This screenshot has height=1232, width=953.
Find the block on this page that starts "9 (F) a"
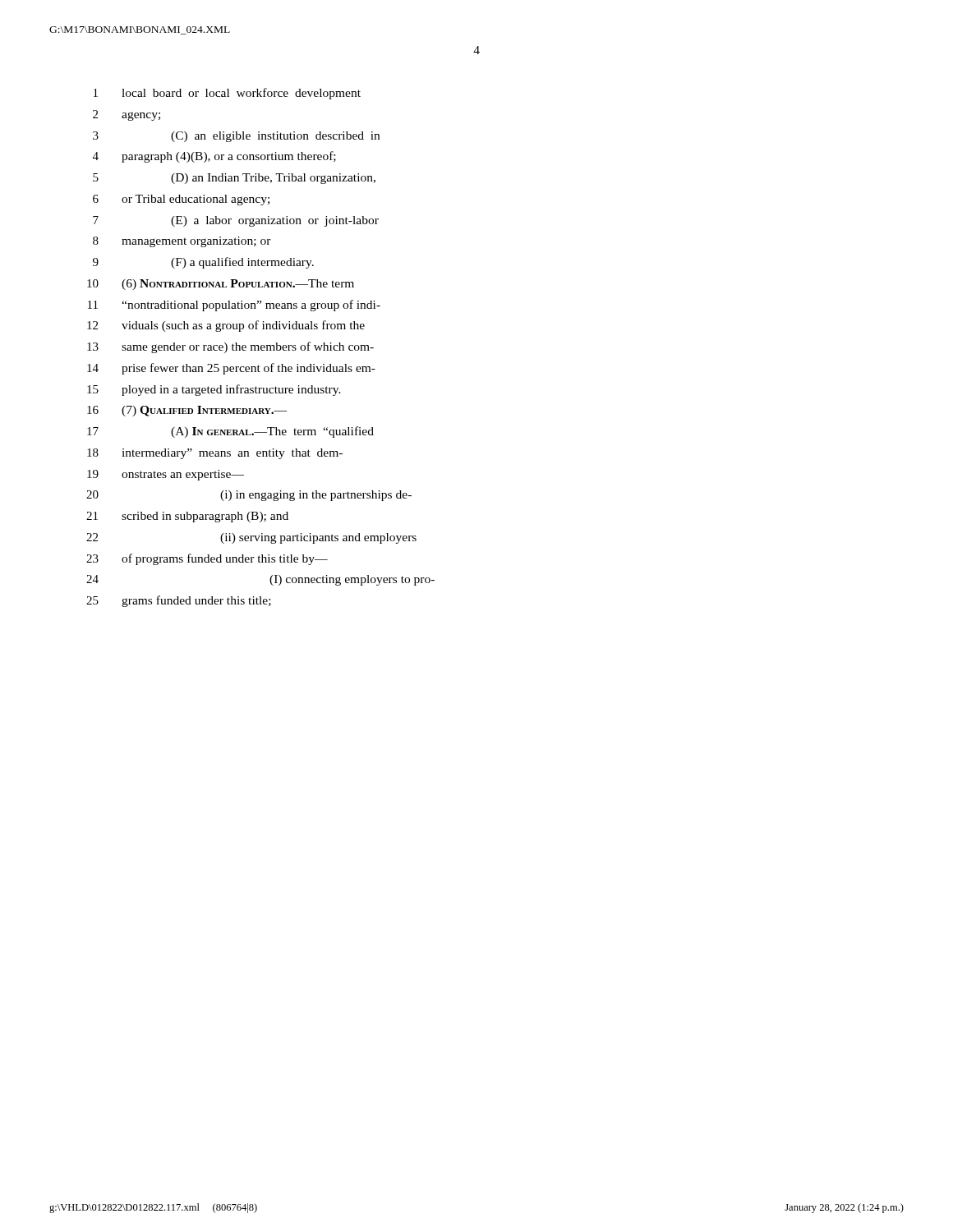[203, 263]
